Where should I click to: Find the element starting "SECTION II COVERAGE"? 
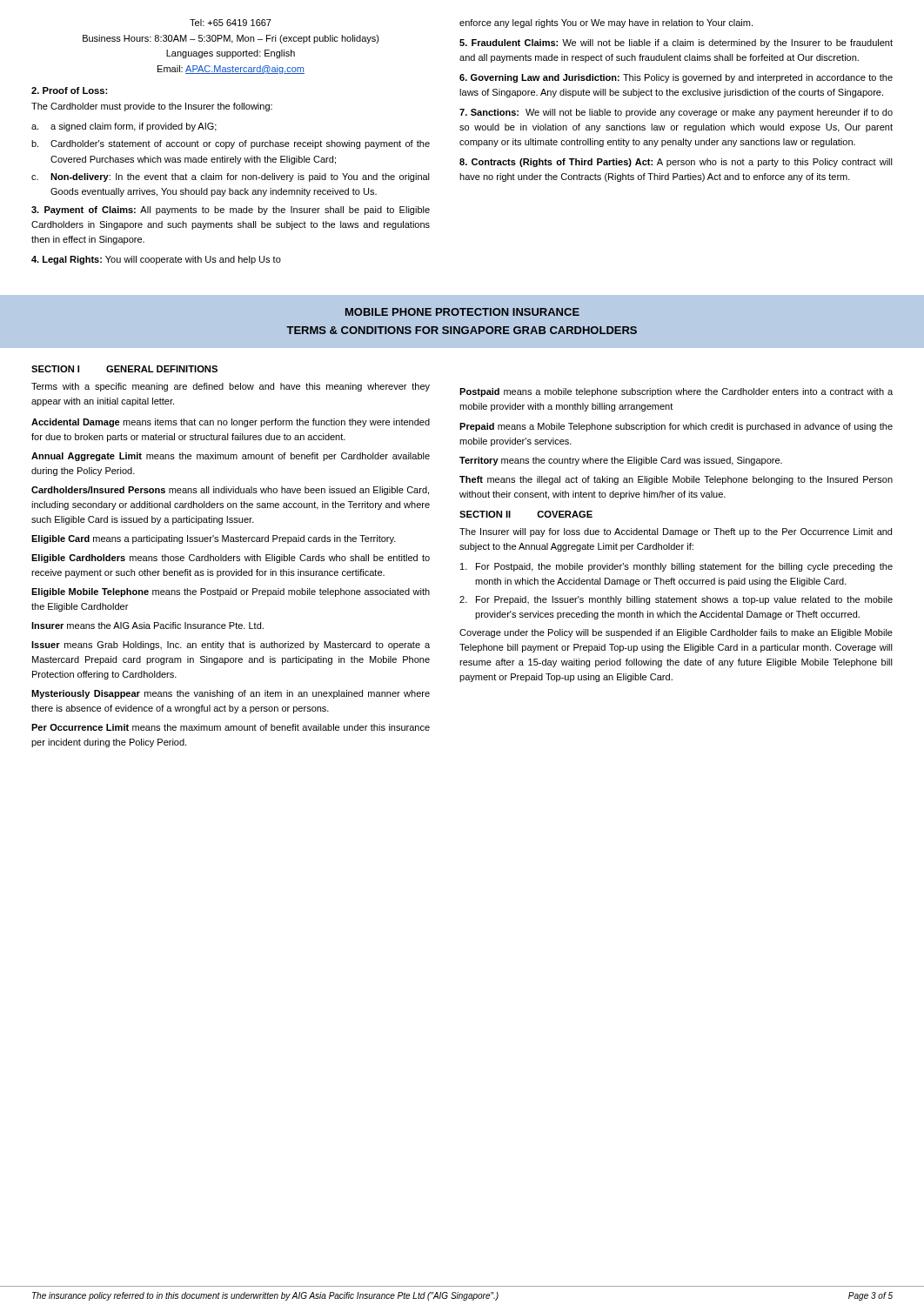pos(526,514)
